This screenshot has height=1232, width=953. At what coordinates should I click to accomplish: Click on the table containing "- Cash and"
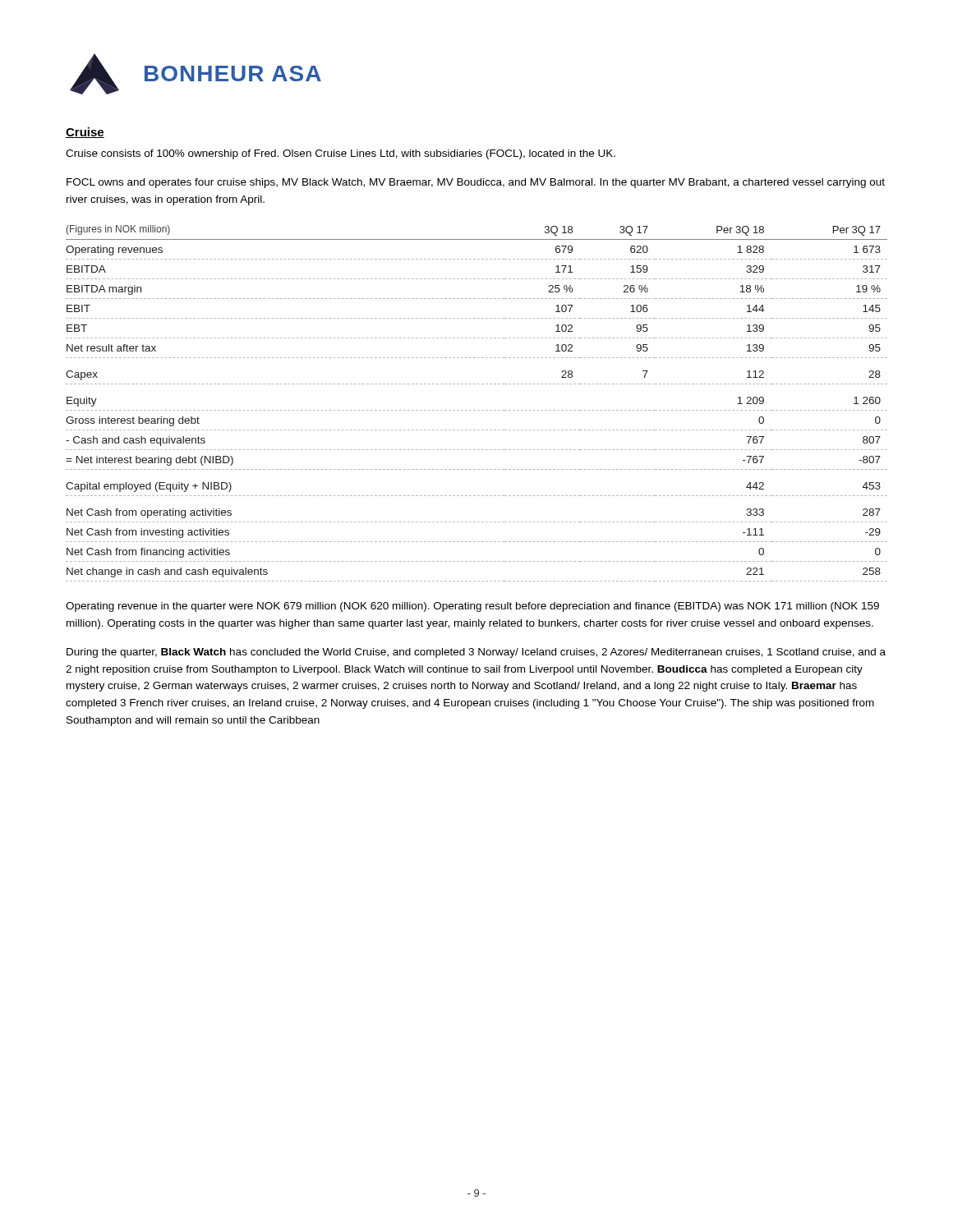coord(476,401)
